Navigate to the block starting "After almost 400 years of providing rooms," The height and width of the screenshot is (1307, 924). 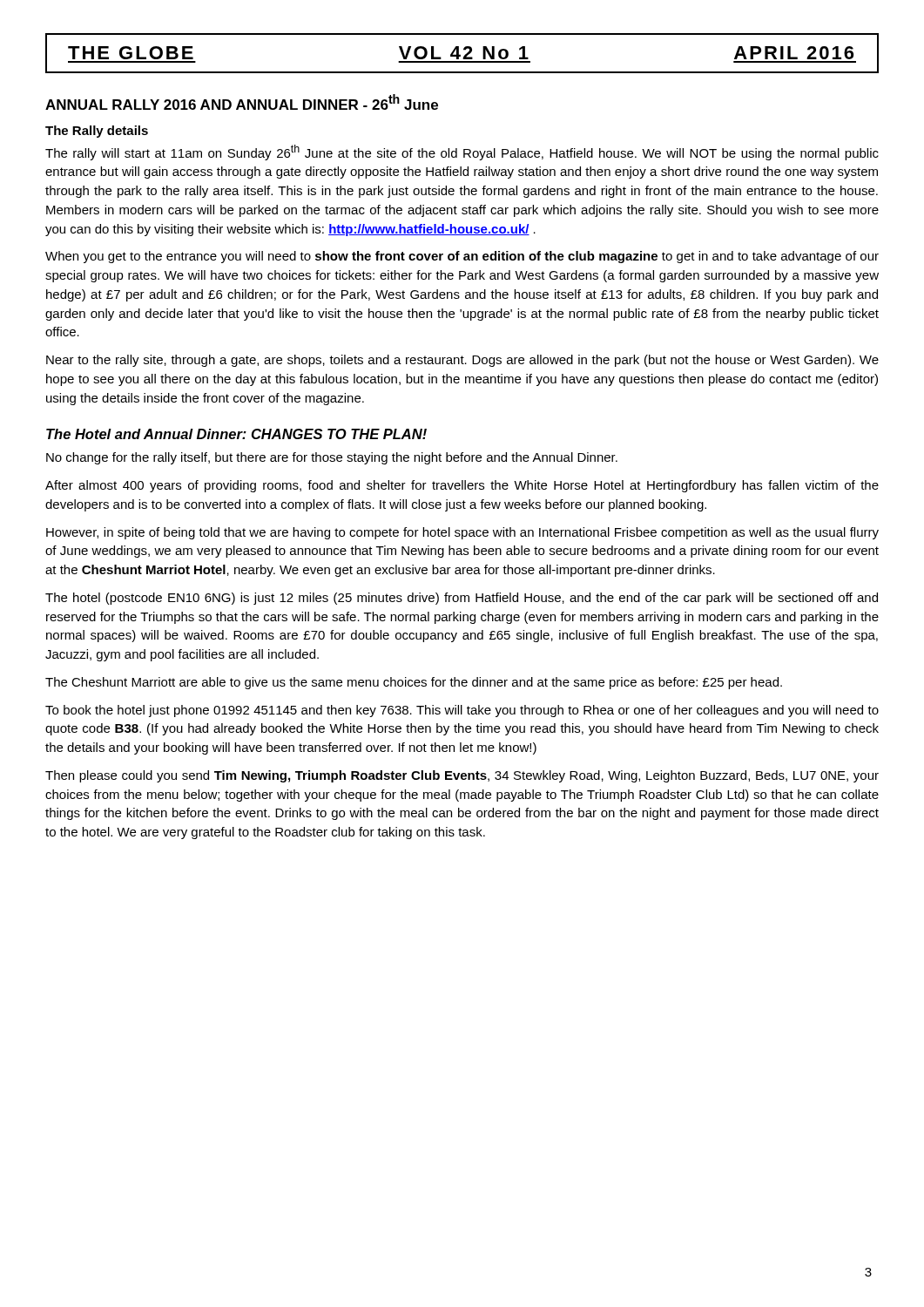click(x=462, y=495)
